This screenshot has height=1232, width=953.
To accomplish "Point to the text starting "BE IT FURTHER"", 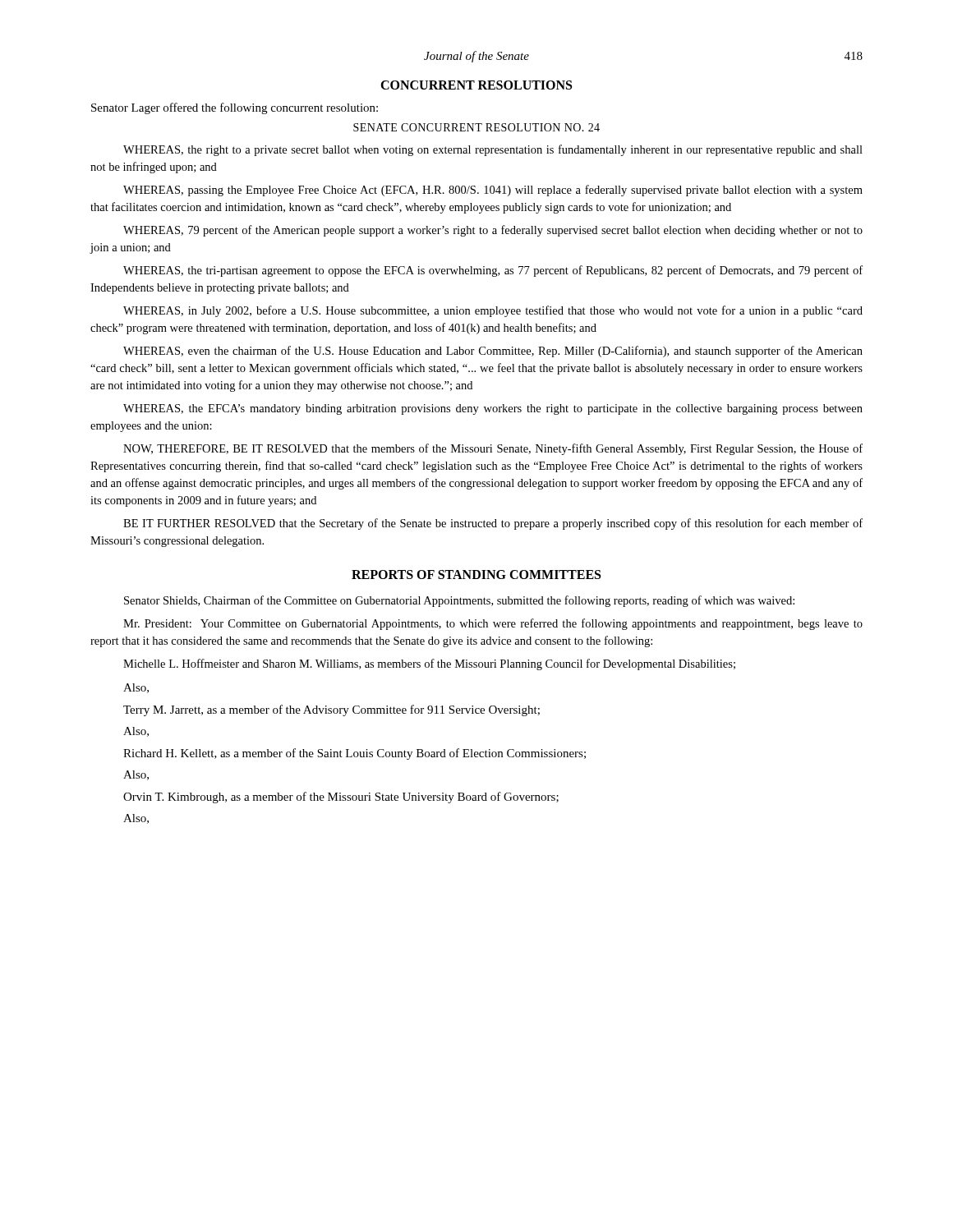I will [476, 532].
